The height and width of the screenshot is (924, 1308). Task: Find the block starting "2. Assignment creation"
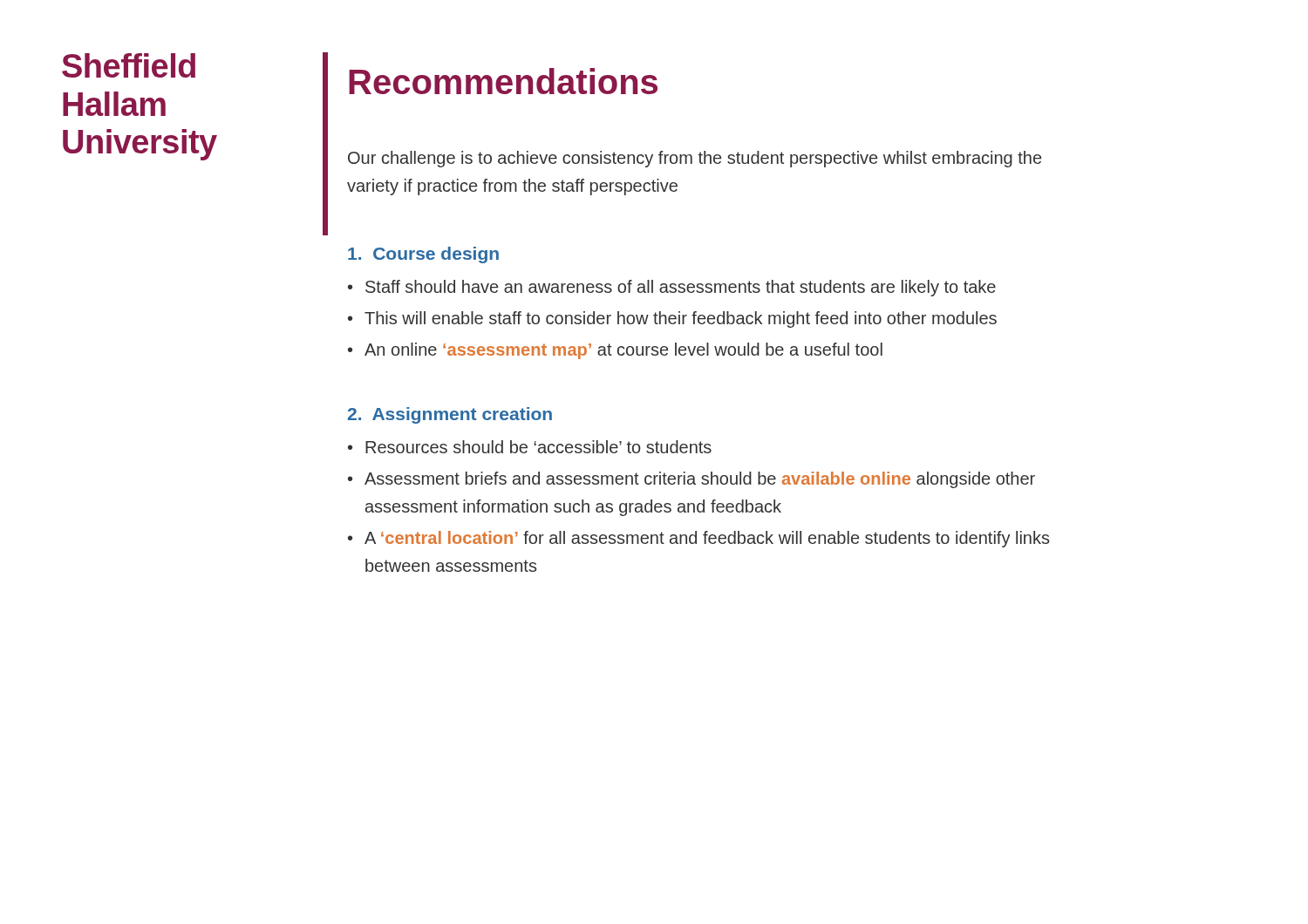coord(450,414)
